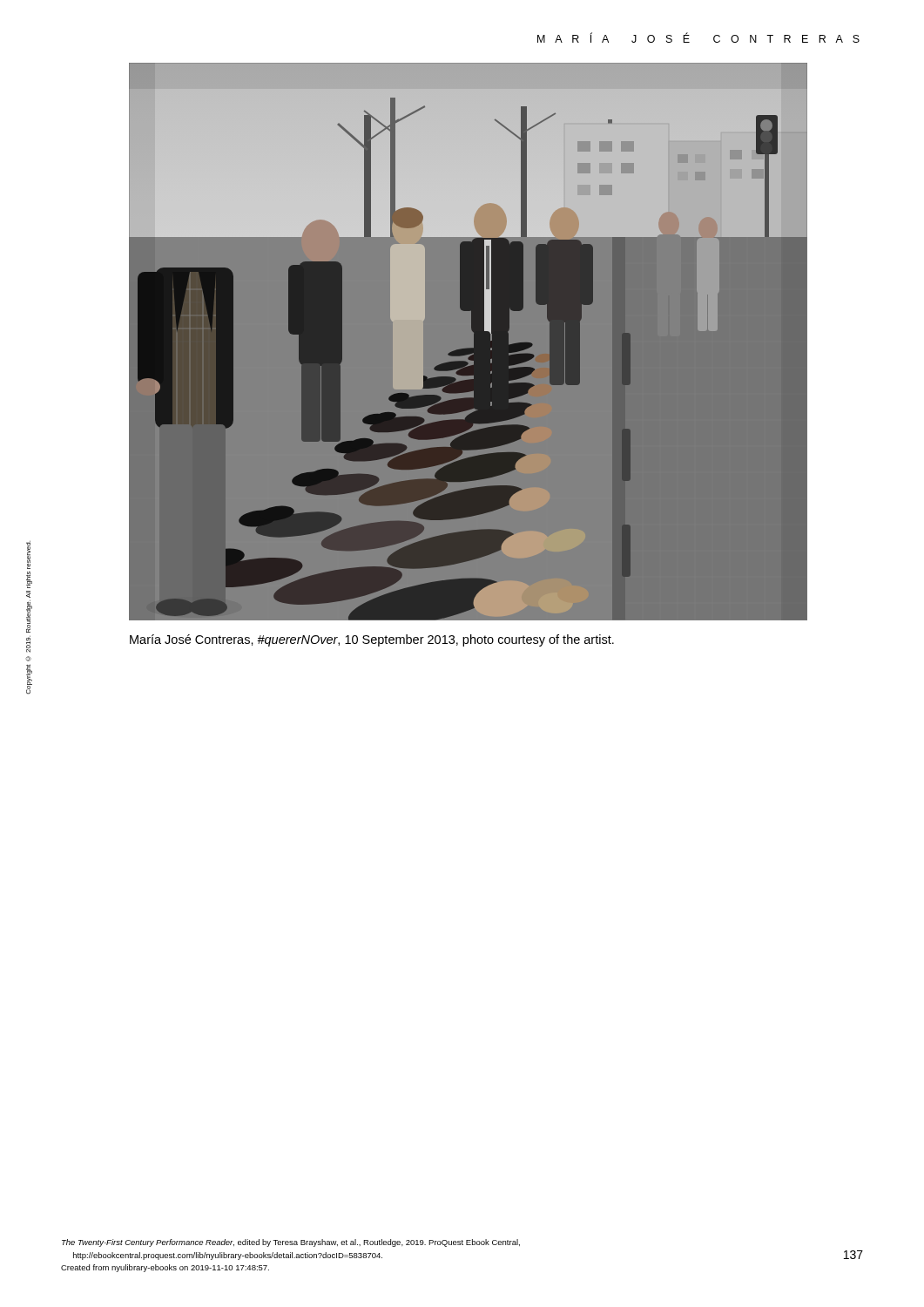Select the caption
Image resolution: width=924 pixels, height=1307 pixels.
click(x=372, y=640)
